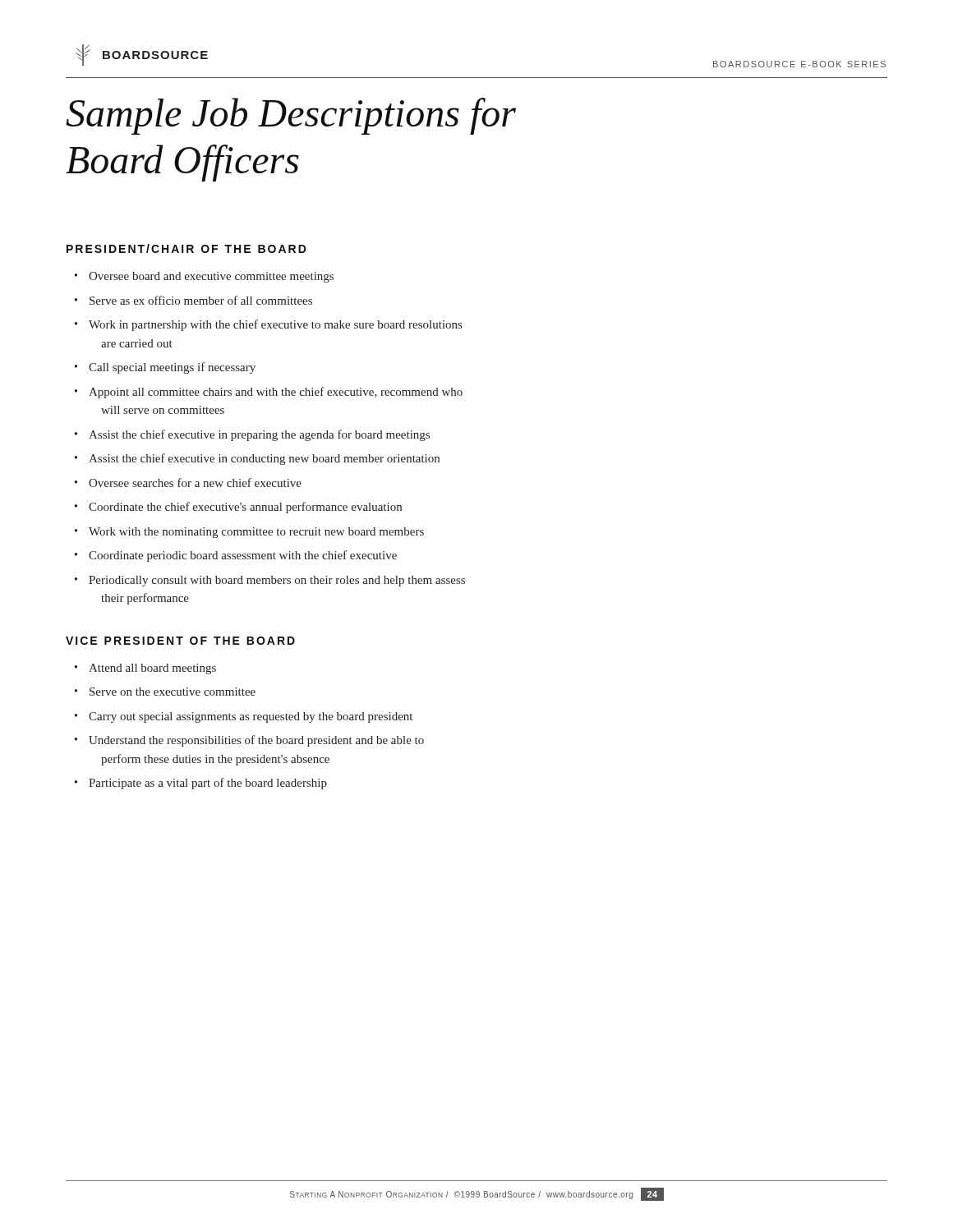Click on the list item that reads "Carry out special assignments as"
The width and height of the screenshot is (953, 1232).
tap(244, 717)
